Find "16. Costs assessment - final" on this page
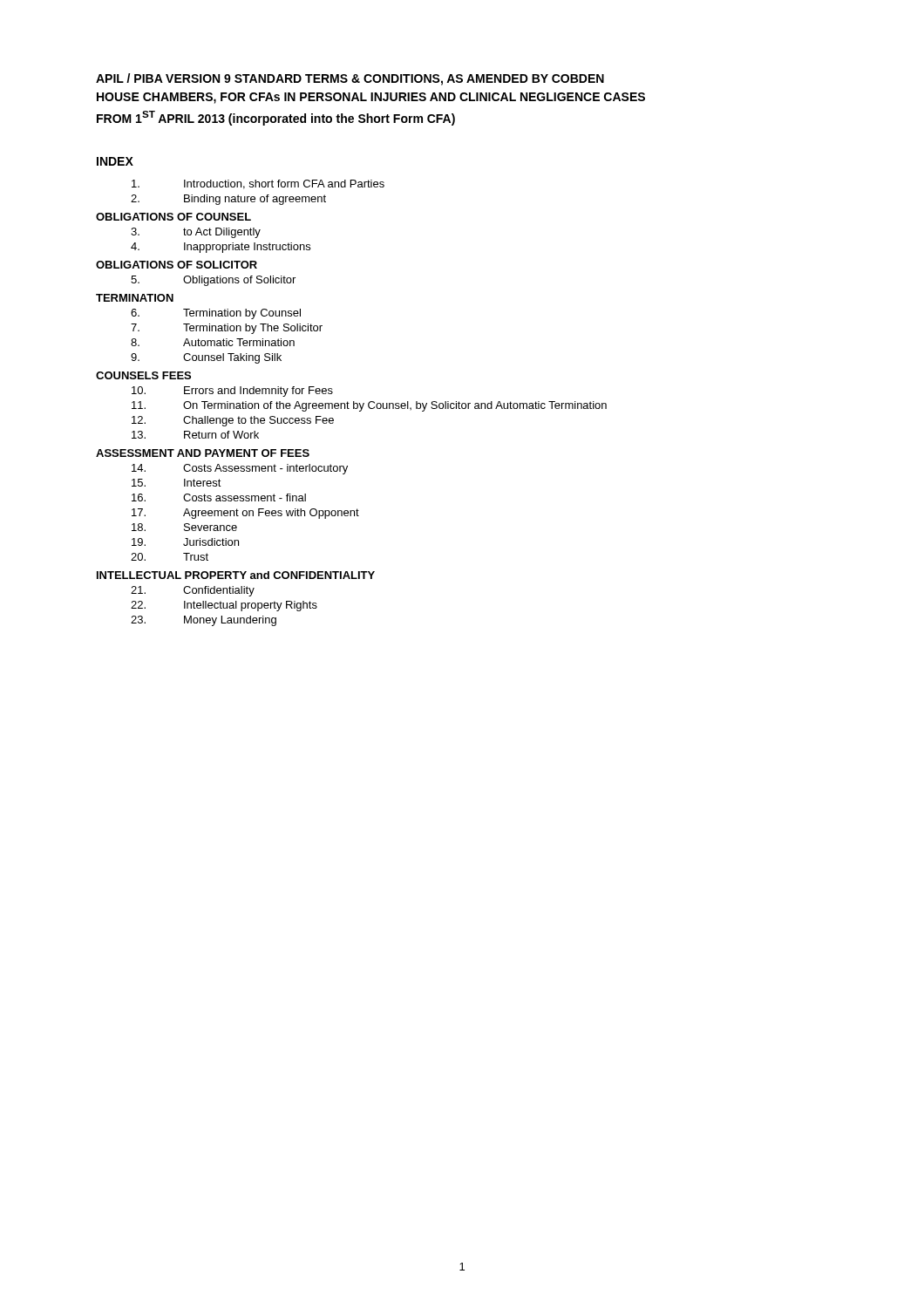 coord(219,497)
